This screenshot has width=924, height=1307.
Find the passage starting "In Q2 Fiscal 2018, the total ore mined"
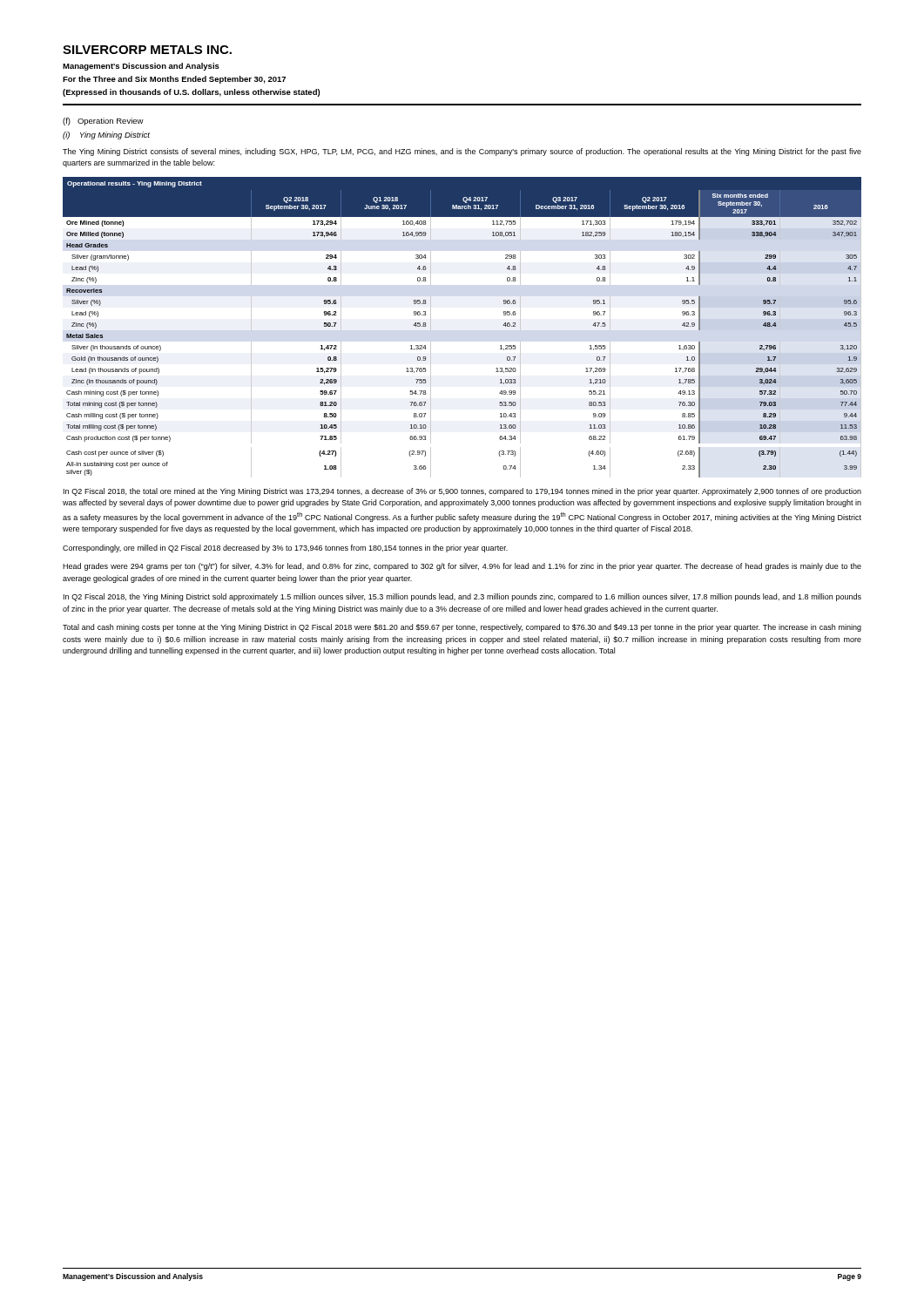point(462,510)
